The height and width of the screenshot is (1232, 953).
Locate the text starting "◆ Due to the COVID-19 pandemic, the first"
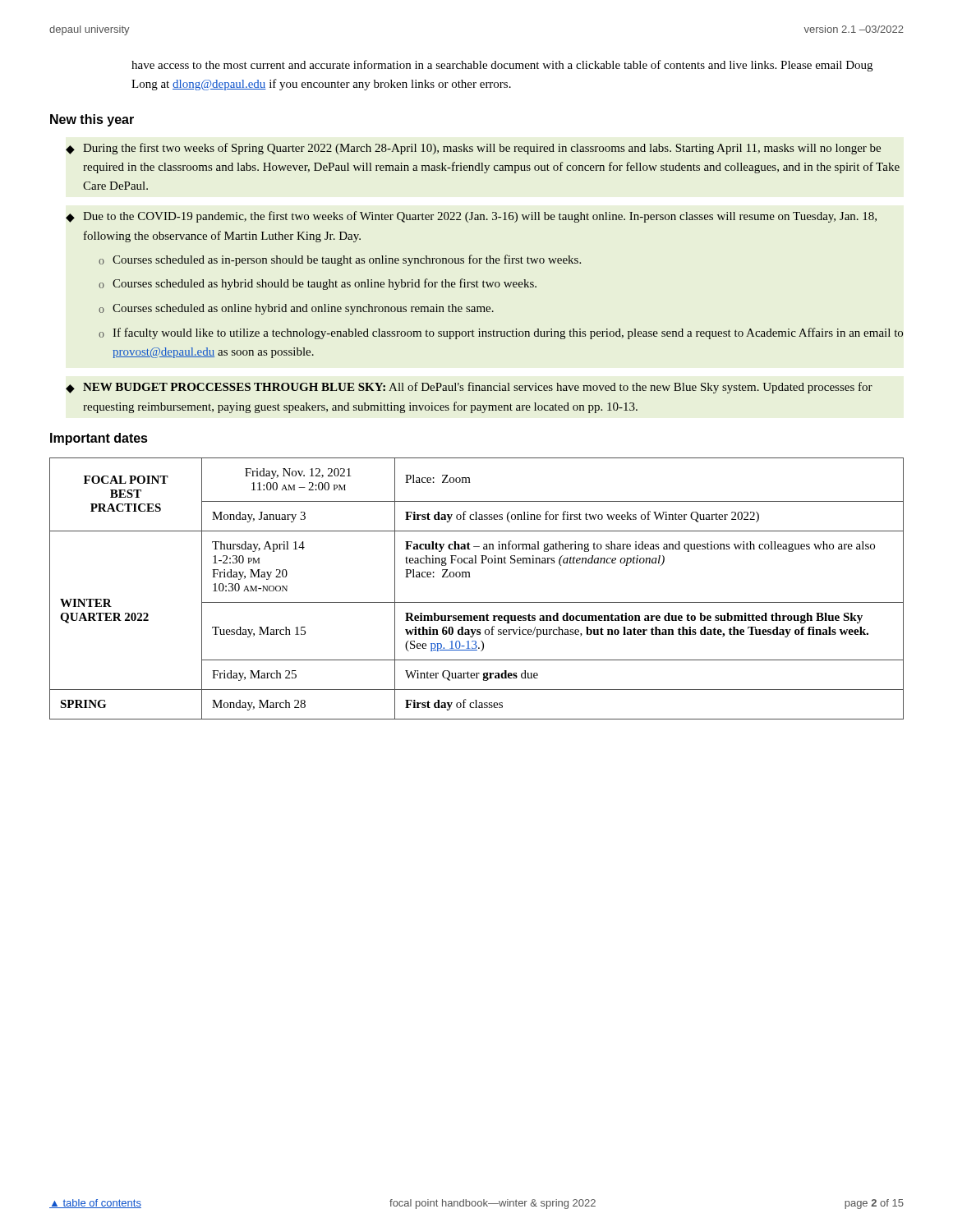pos(485,226)
